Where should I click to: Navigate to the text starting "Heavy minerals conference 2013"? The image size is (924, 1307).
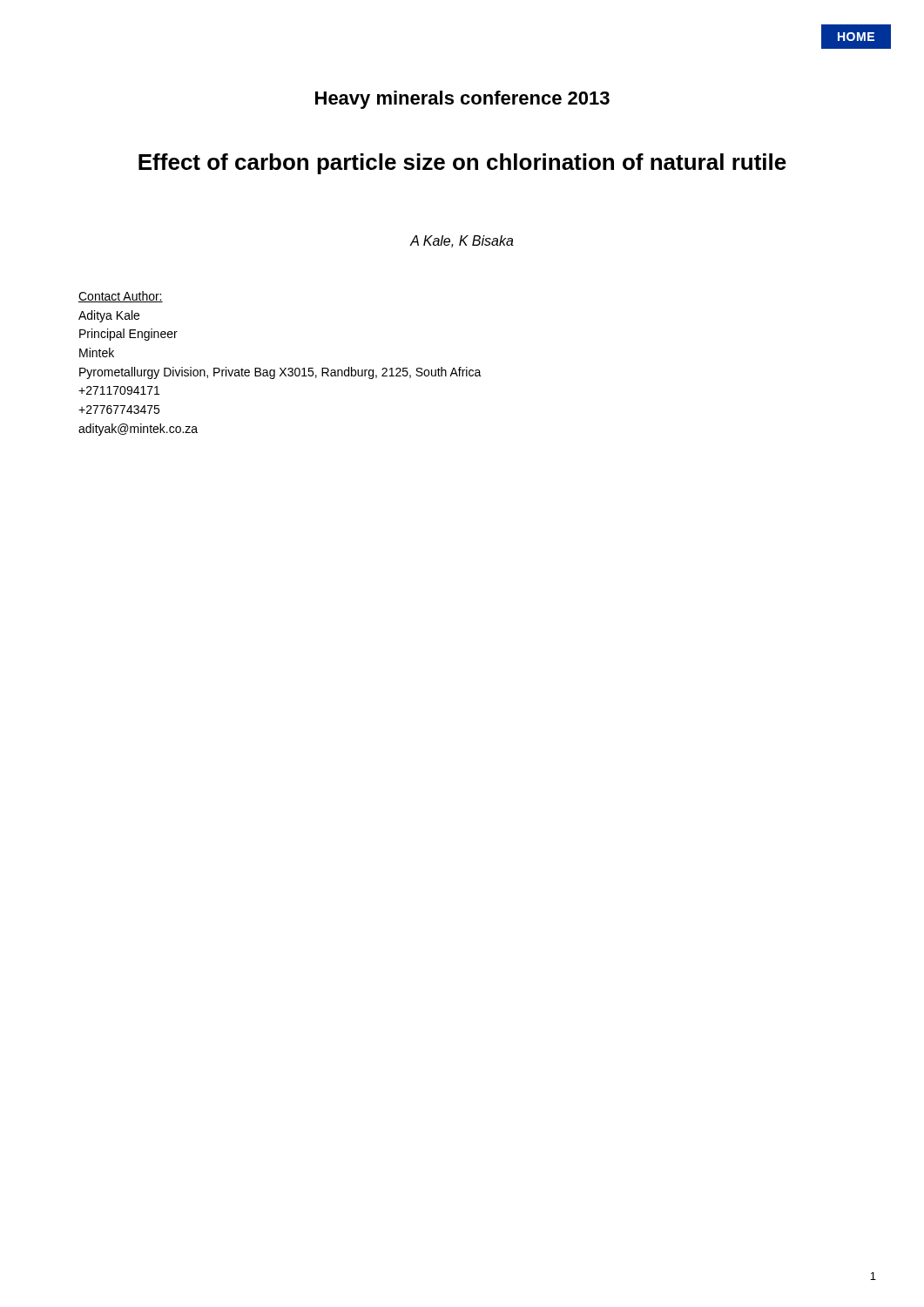pos(462,98)
